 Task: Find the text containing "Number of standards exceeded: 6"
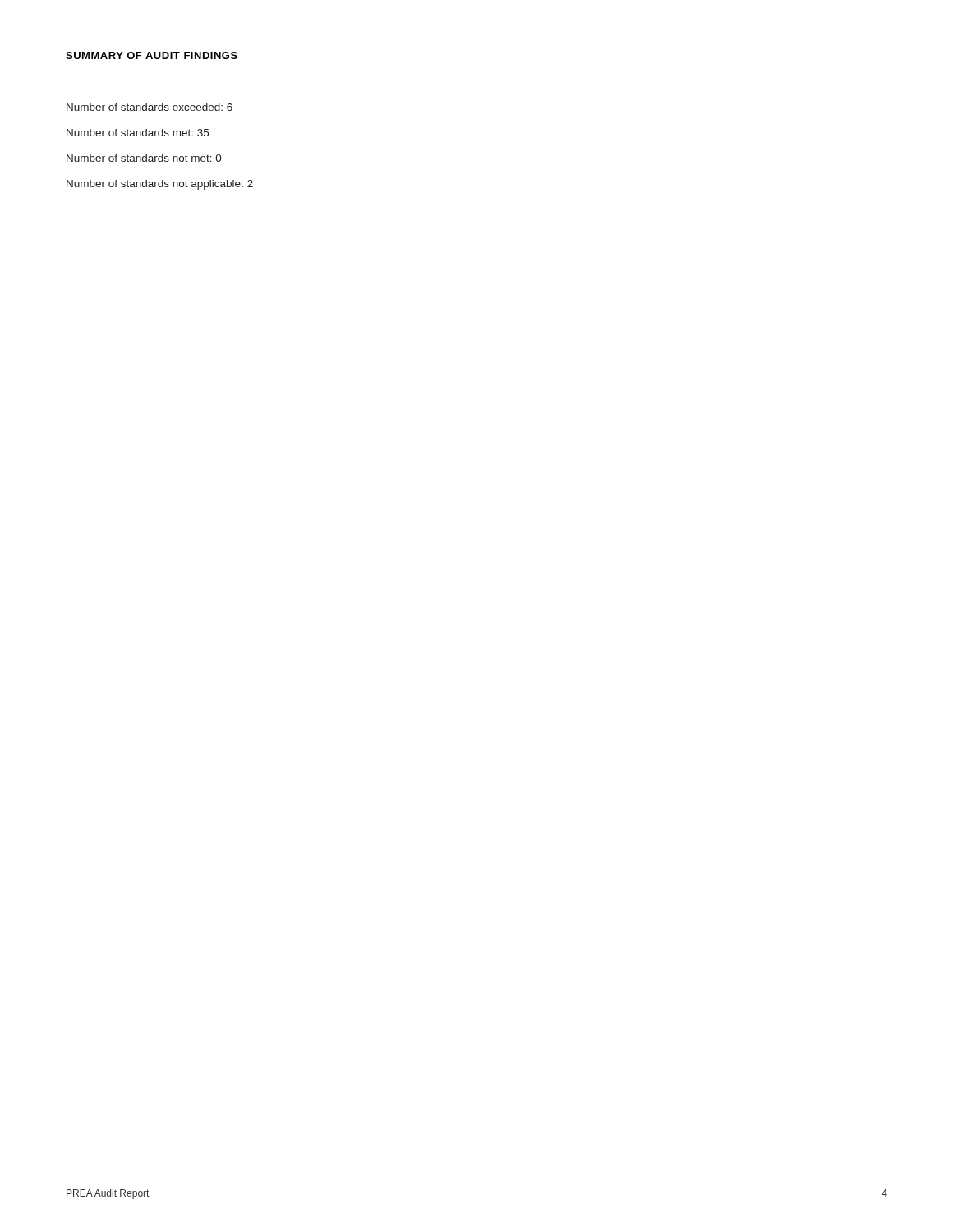(x=149, y=107)
